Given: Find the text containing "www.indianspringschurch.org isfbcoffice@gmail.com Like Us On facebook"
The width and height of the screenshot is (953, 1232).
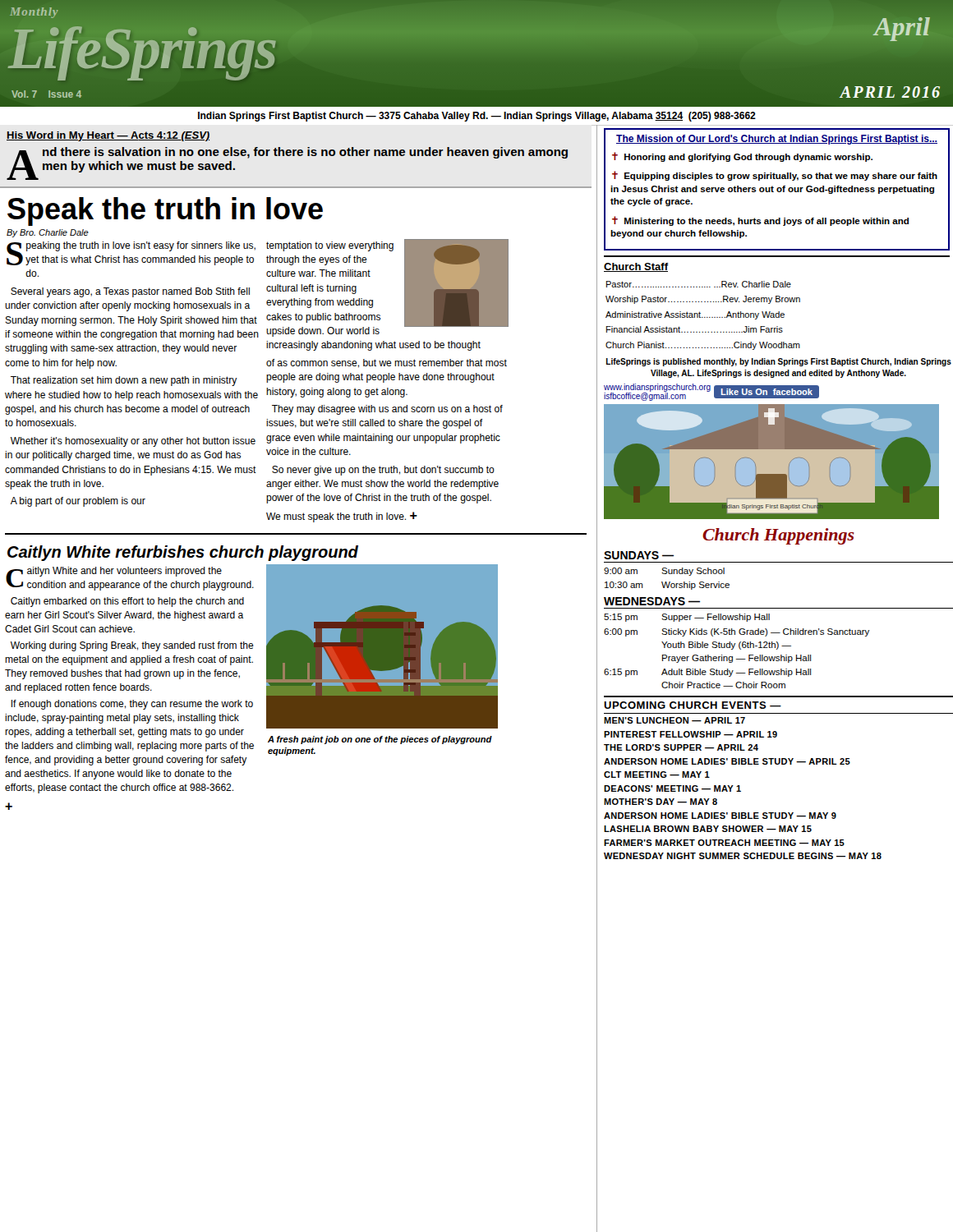Looking at the screenshot, I should pos(711,392).
